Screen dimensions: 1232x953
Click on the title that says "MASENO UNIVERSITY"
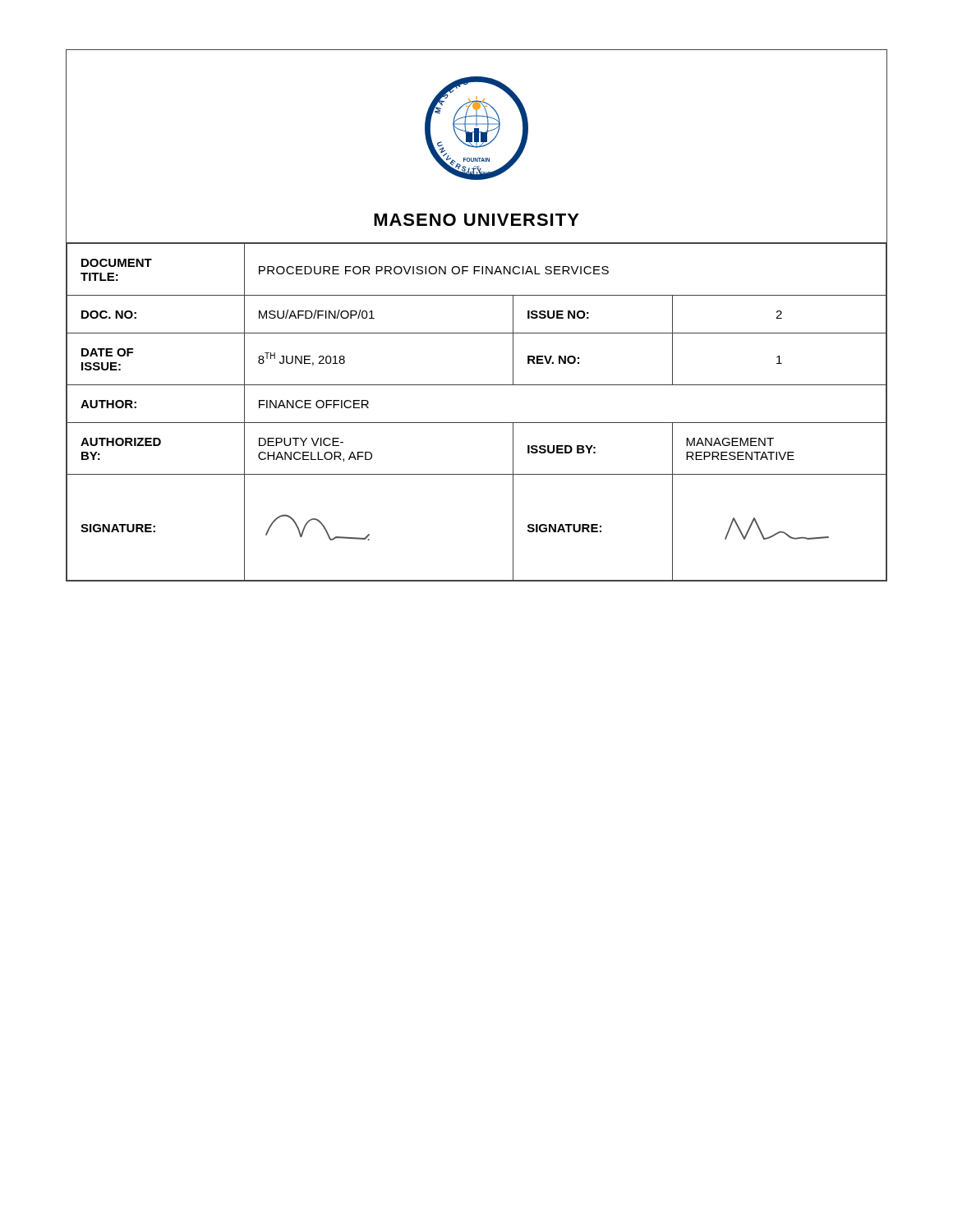click(476, 220)
